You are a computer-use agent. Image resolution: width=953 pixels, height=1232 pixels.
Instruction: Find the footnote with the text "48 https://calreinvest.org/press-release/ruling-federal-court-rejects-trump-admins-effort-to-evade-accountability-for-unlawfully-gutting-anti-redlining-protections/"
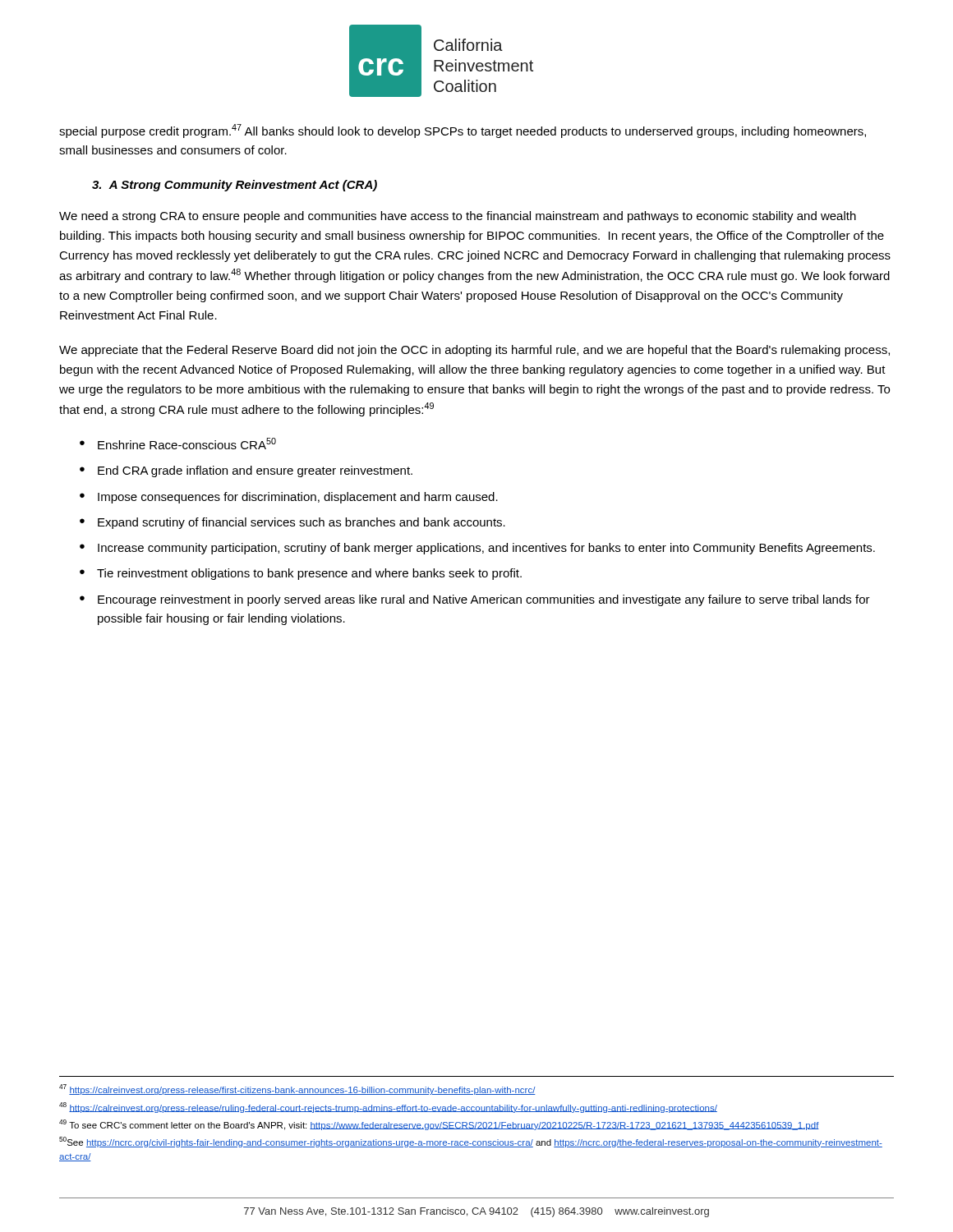coord(388,1107)
